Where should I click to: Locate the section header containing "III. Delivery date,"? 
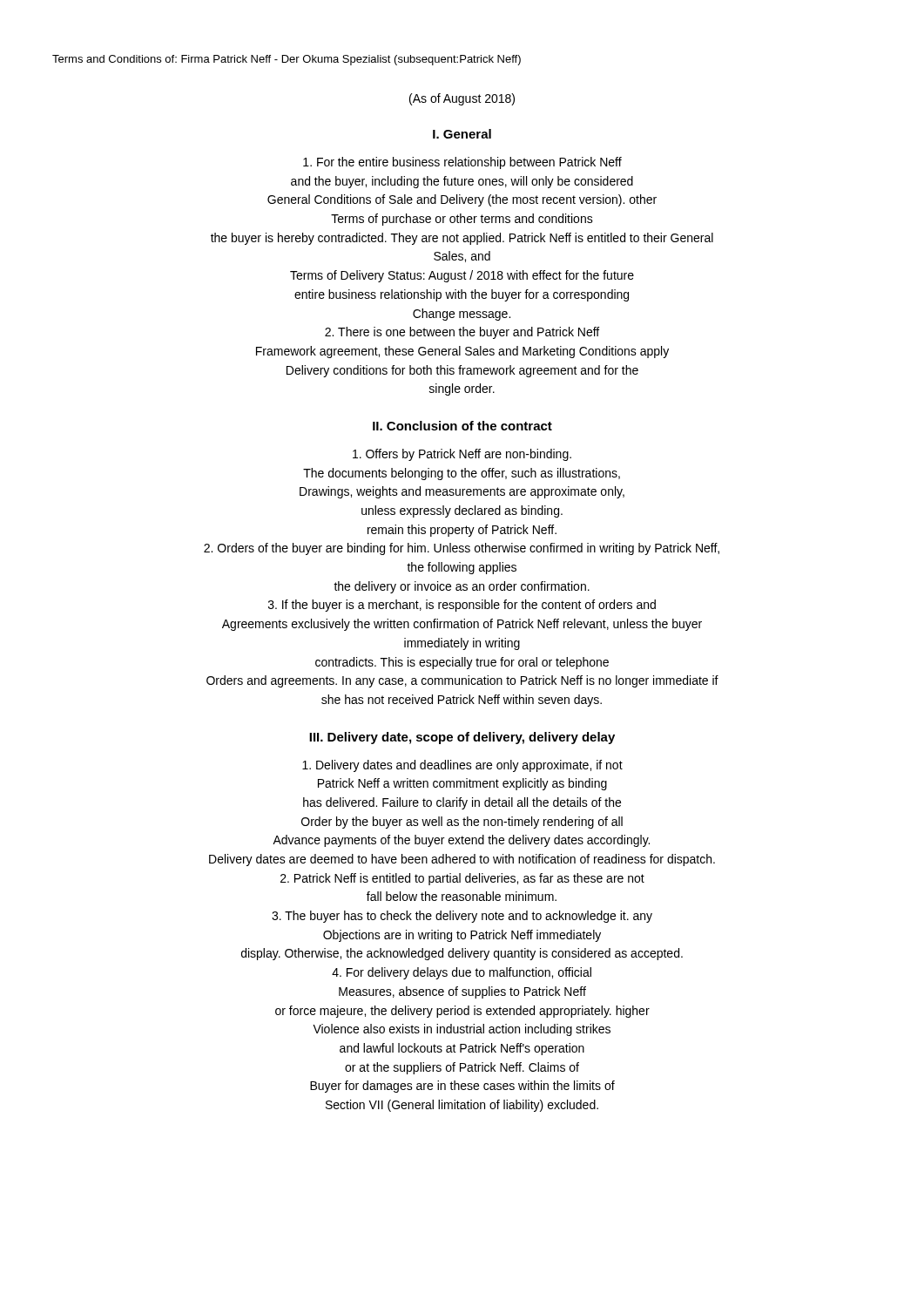pyautogui.click(x=462, y=736)
